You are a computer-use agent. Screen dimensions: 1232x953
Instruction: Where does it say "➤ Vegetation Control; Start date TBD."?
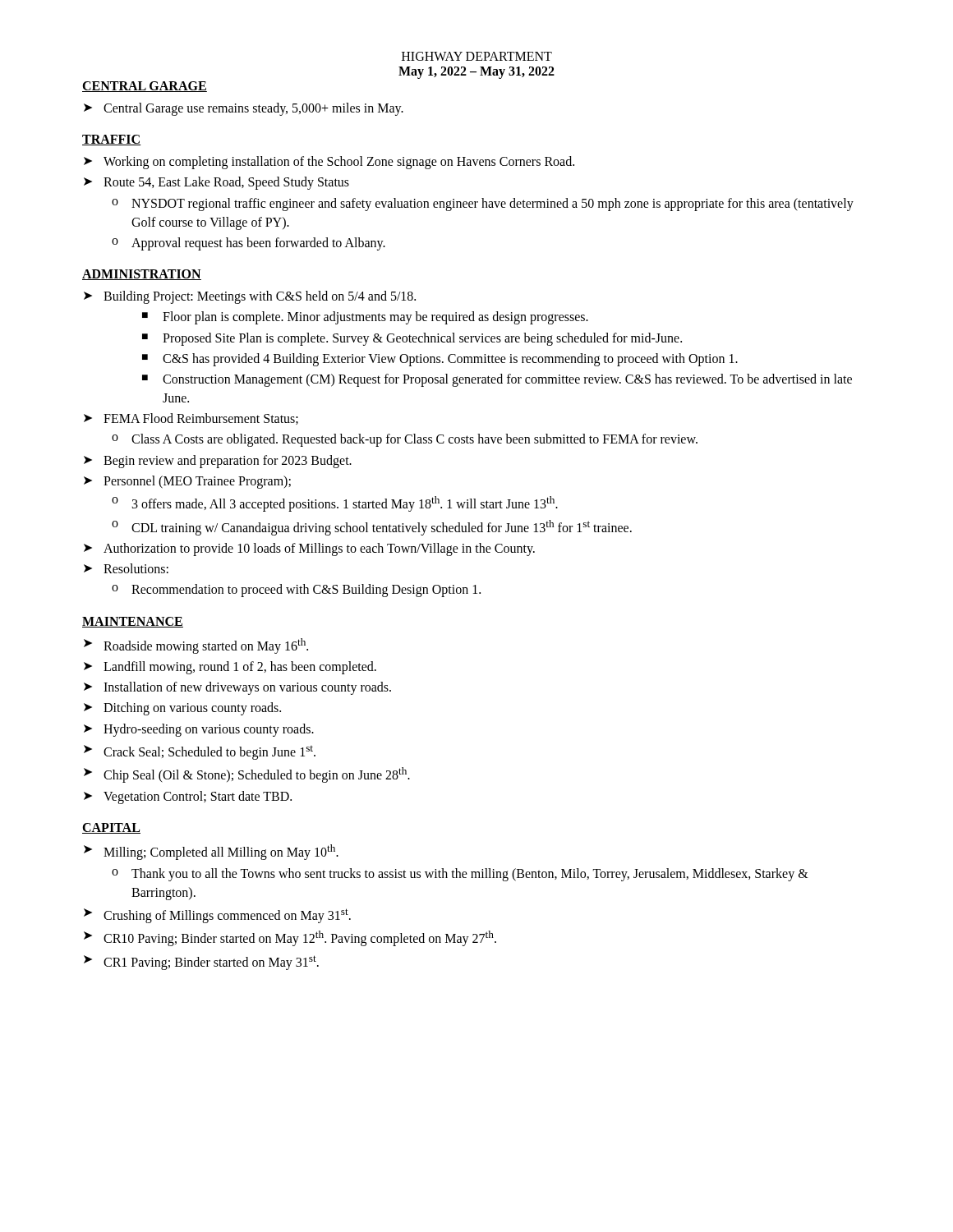pos(188,798)
